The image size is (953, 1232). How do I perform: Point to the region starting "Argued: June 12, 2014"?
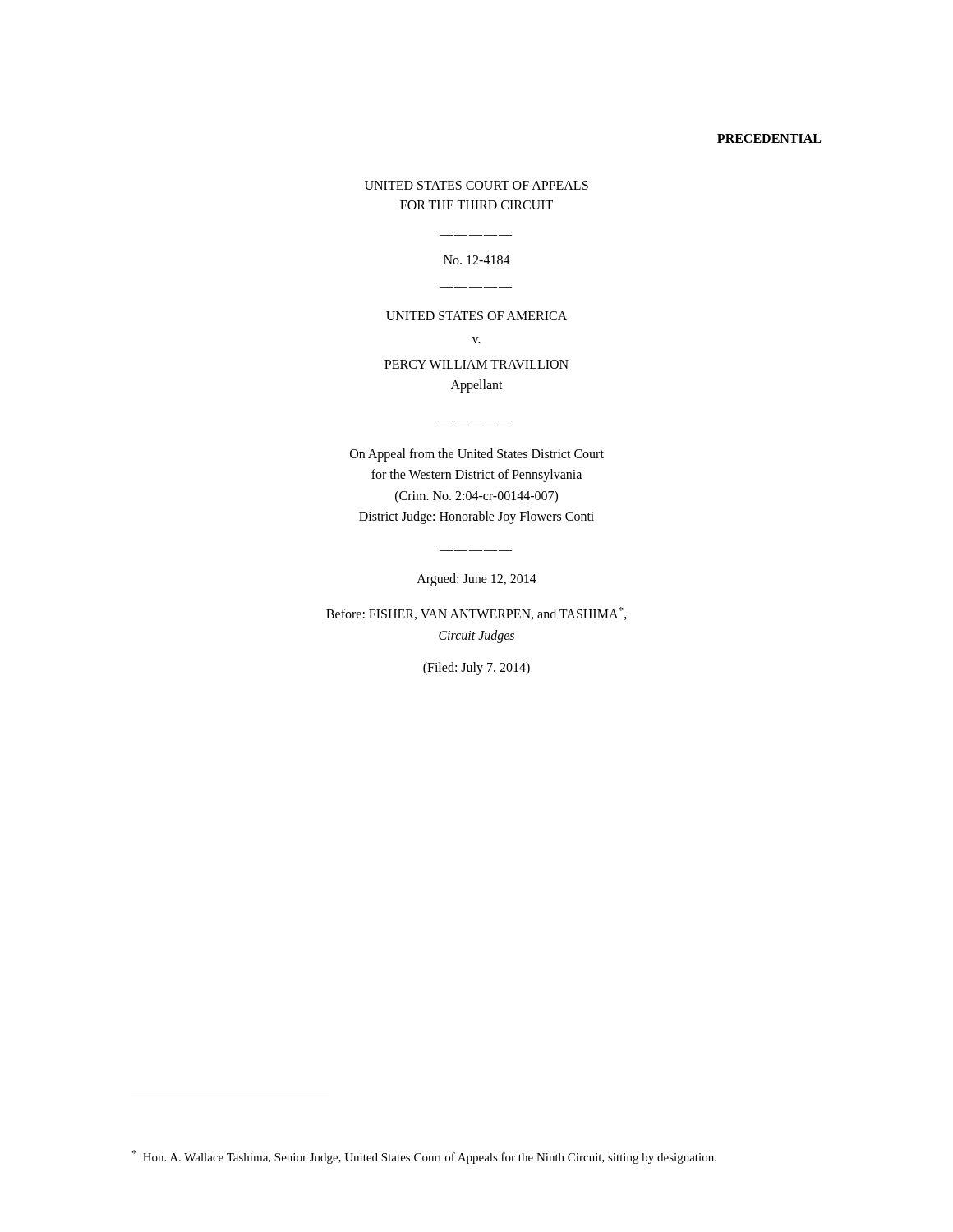pos(476,579)
